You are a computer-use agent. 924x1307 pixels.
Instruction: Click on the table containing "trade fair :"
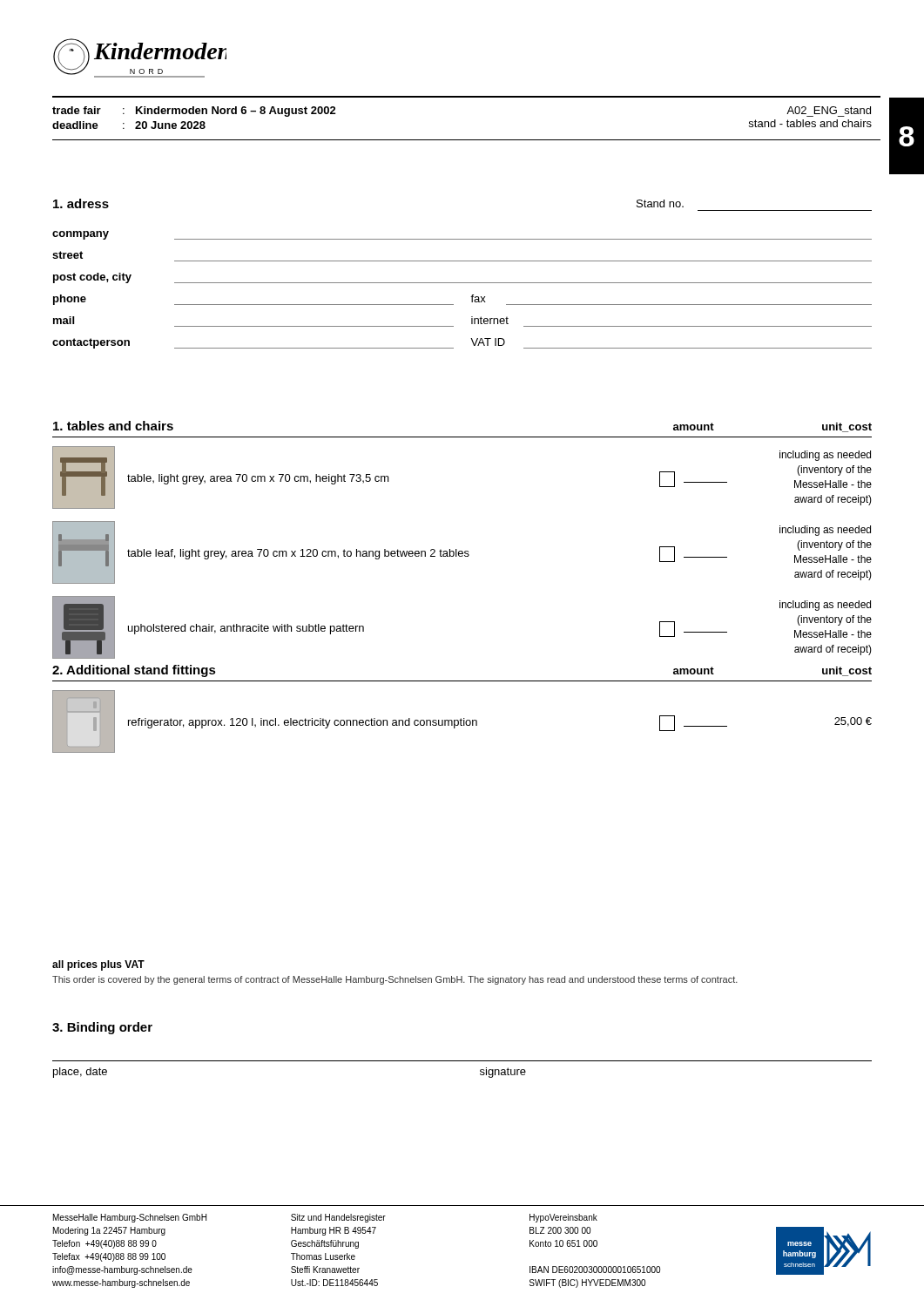point(466,119)
